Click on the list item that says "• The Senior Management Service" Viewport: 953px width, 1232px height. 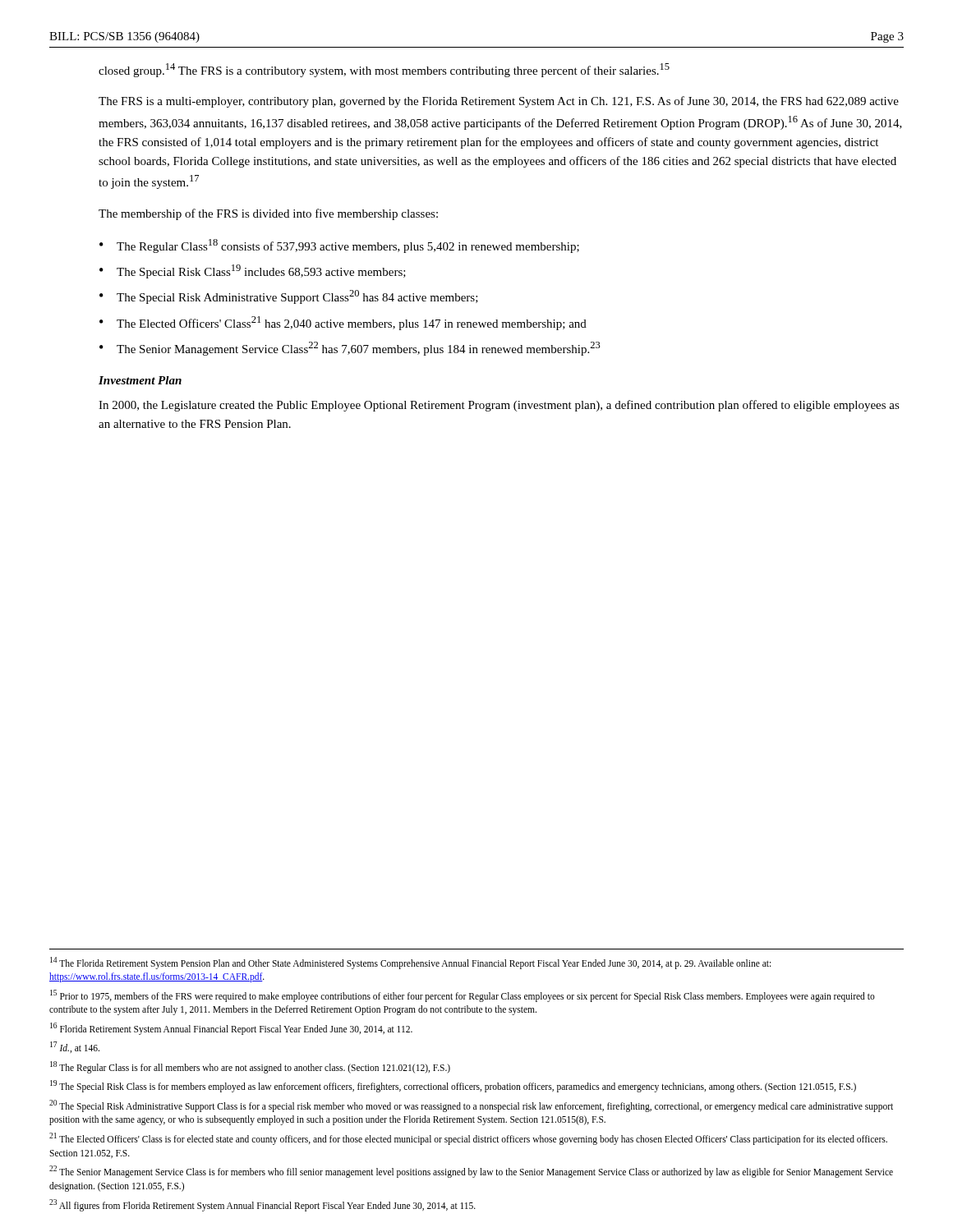pyautogui.click(x=501, y=348)
